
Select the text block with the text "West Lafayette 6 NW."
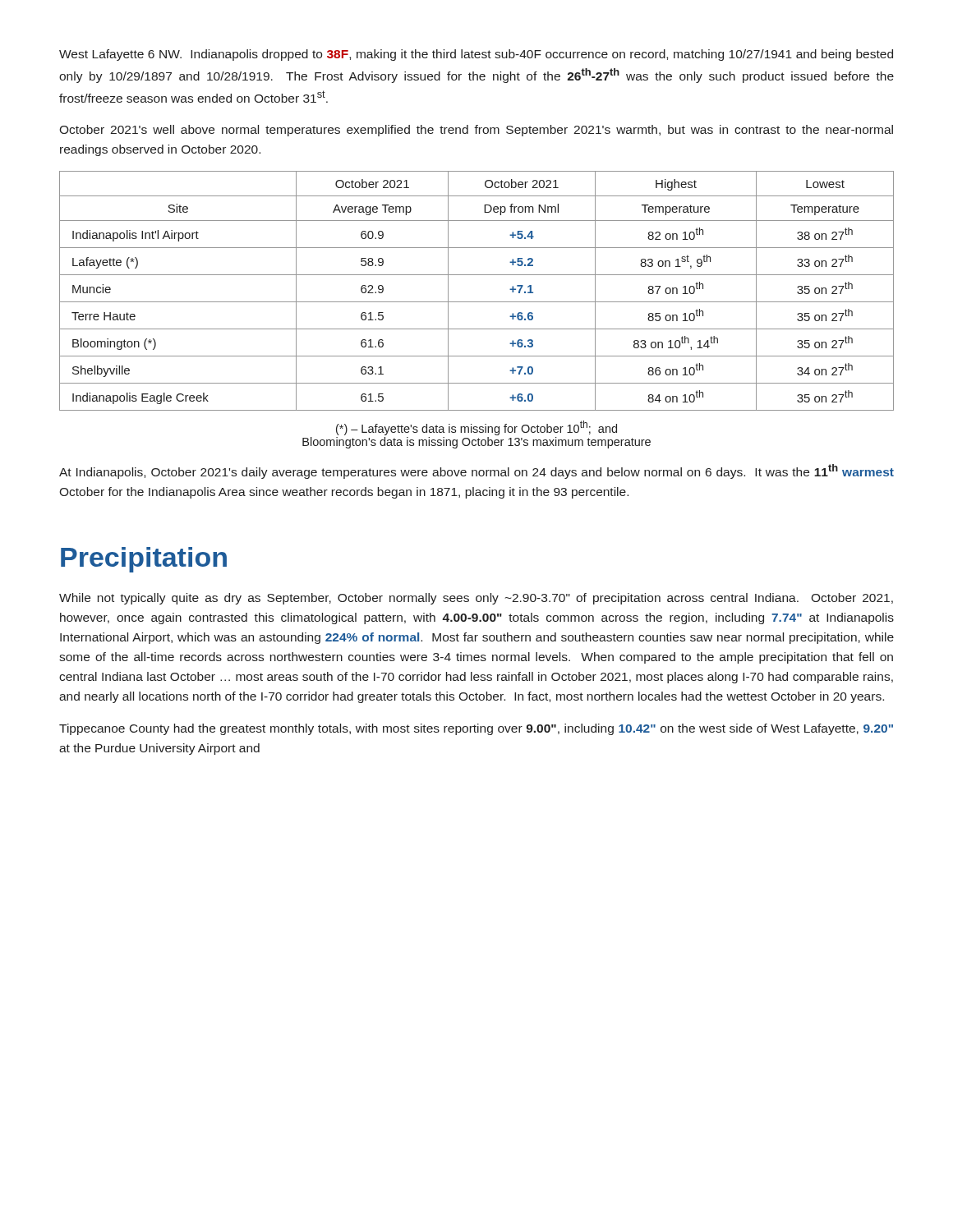point(476,76)
